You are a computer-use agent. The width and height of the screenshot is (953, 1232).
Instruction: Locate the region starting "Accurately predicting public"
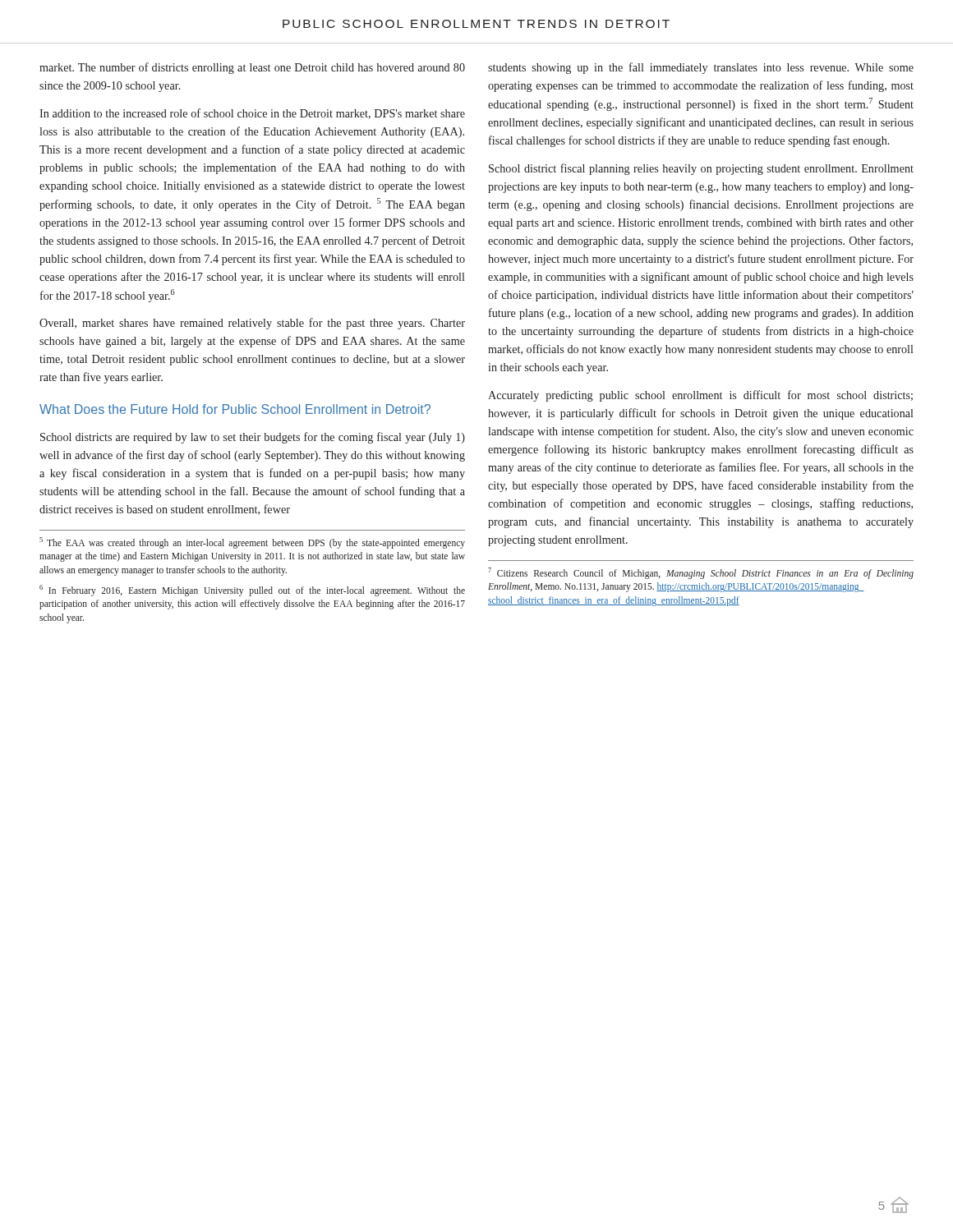(x=701, y=467)
